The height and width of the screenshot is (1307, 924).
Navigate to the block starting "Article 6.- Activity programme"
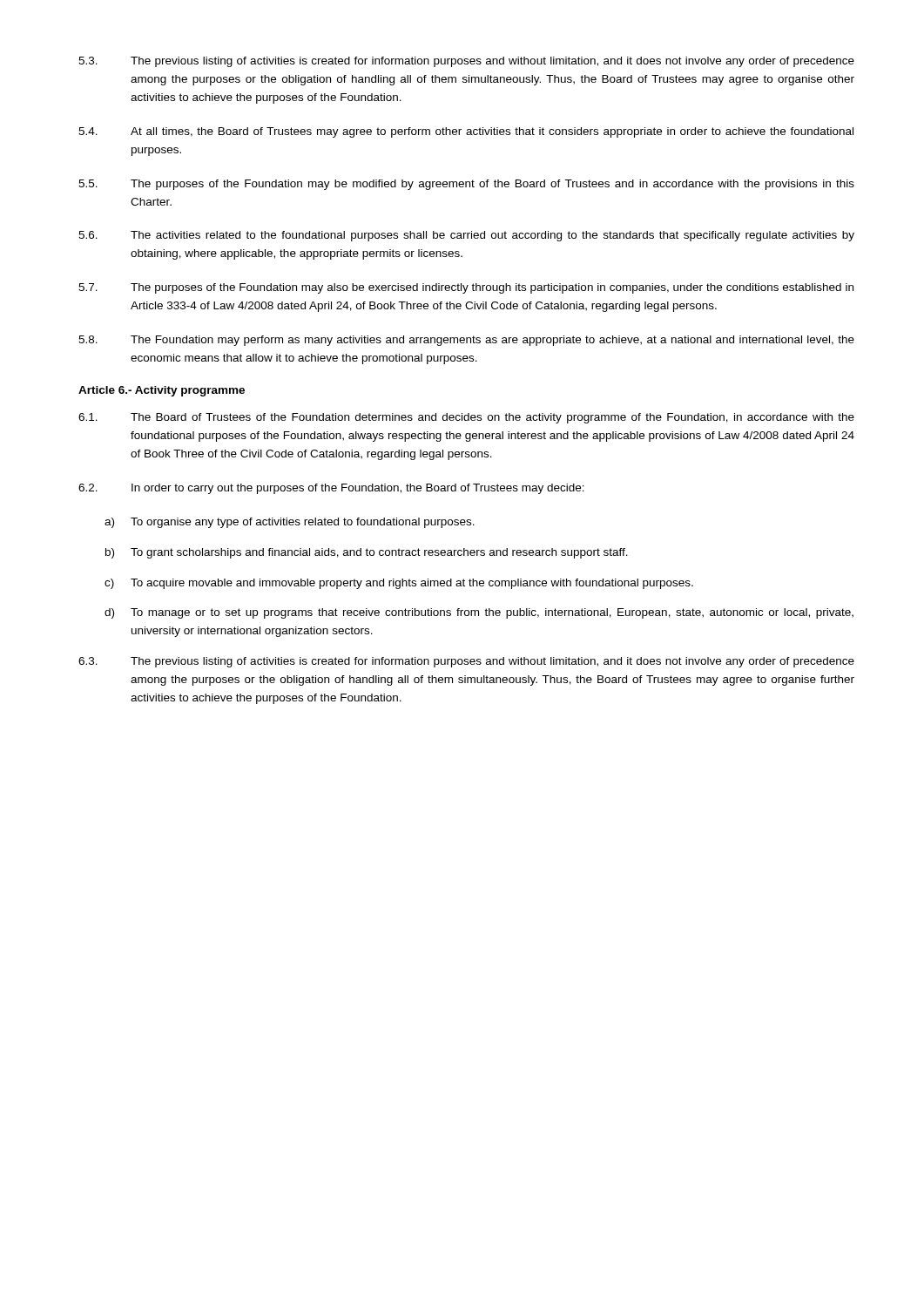coord(162,390)
